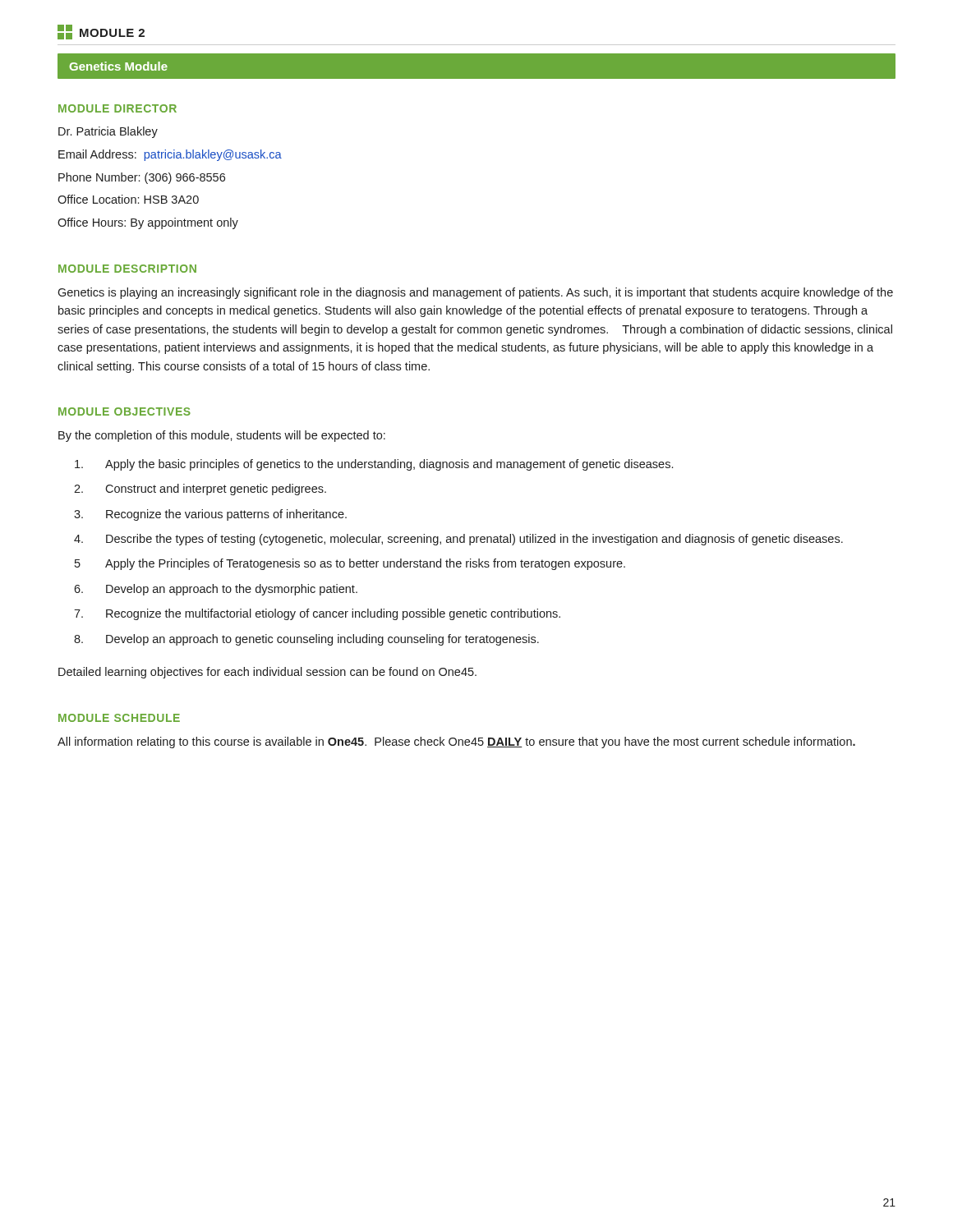
Task: Click on the list item that says "8. Develop an approach"
Action: pyautogui.click(x=476, y=639)
